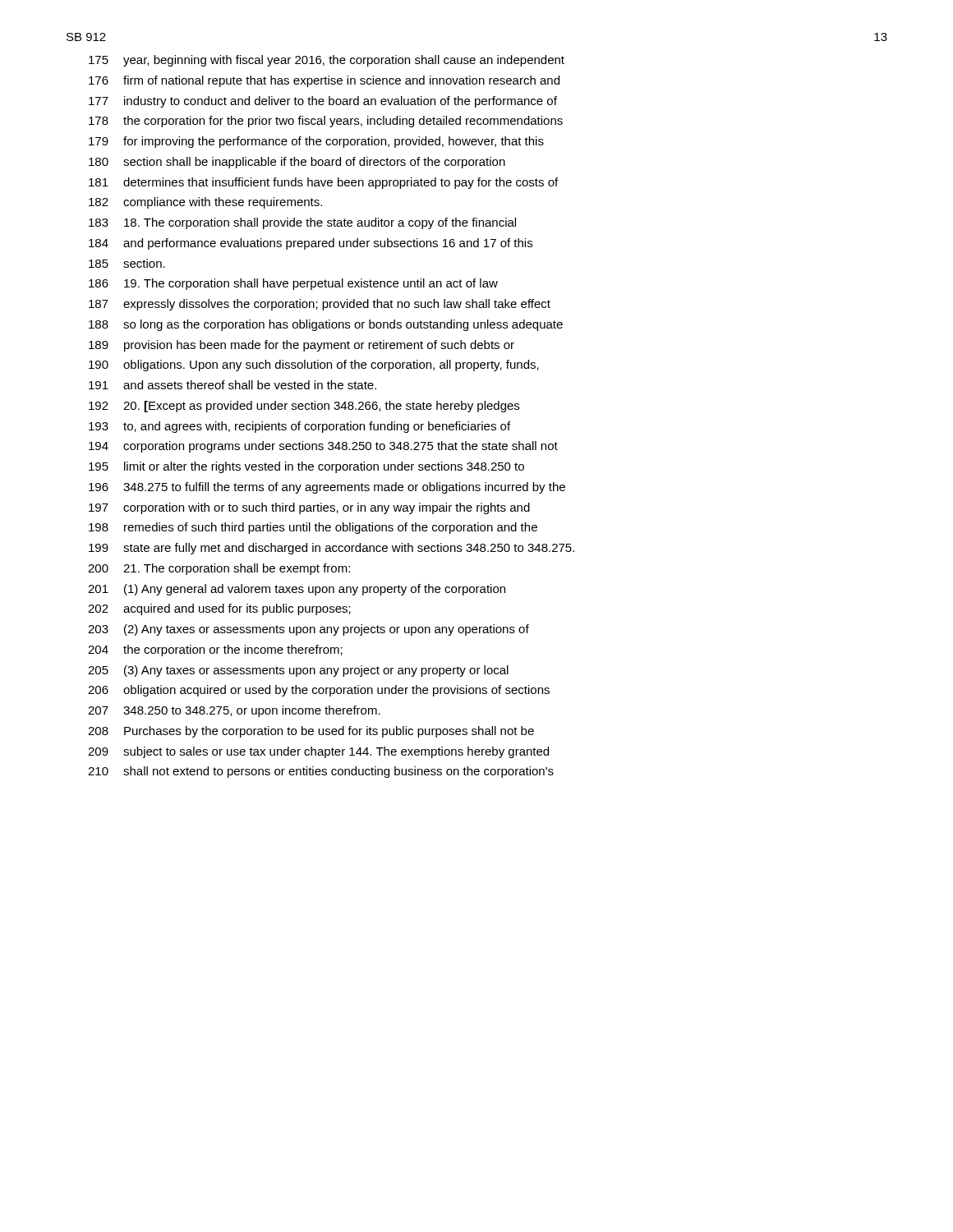Click on the list item that reads "203(2) Any taxes or assessments"

(x=476, y=640)
